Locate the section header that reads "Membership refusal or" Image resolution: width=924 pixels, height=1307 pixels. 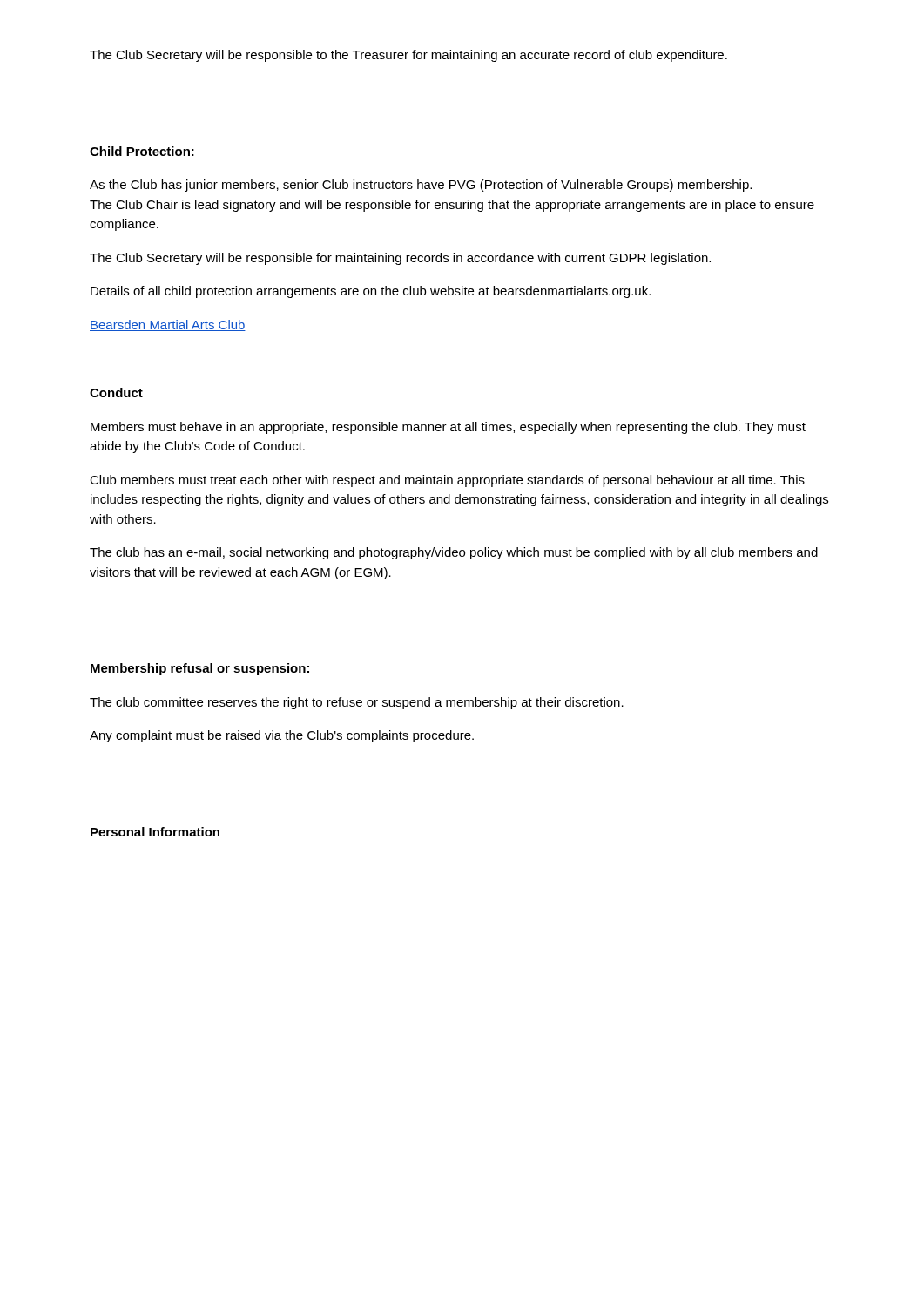[x=200, y=668]
